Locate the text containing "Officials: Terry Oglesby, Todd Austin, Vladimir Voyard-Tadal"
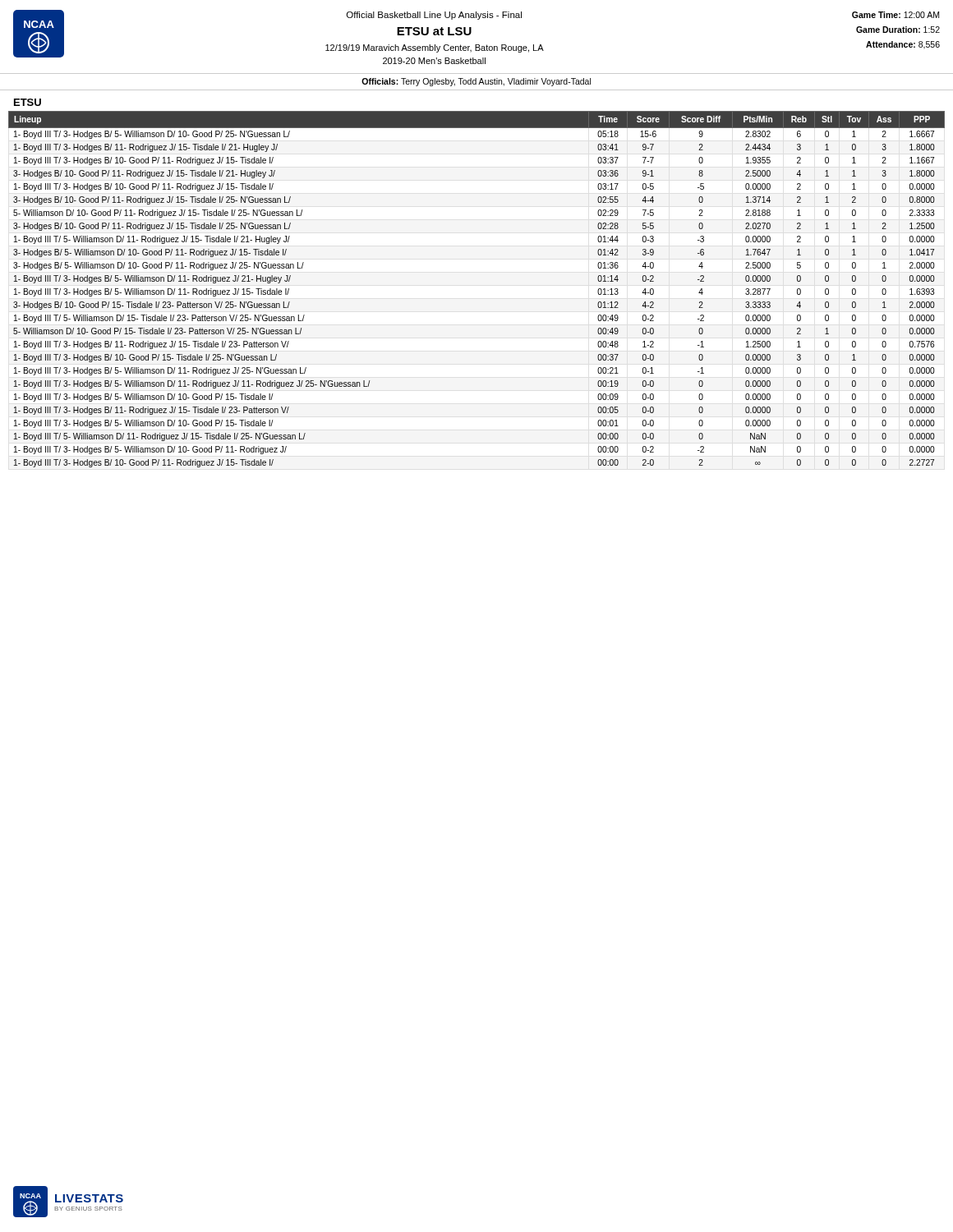This screenshot has width=953, height=1232. 476,81
